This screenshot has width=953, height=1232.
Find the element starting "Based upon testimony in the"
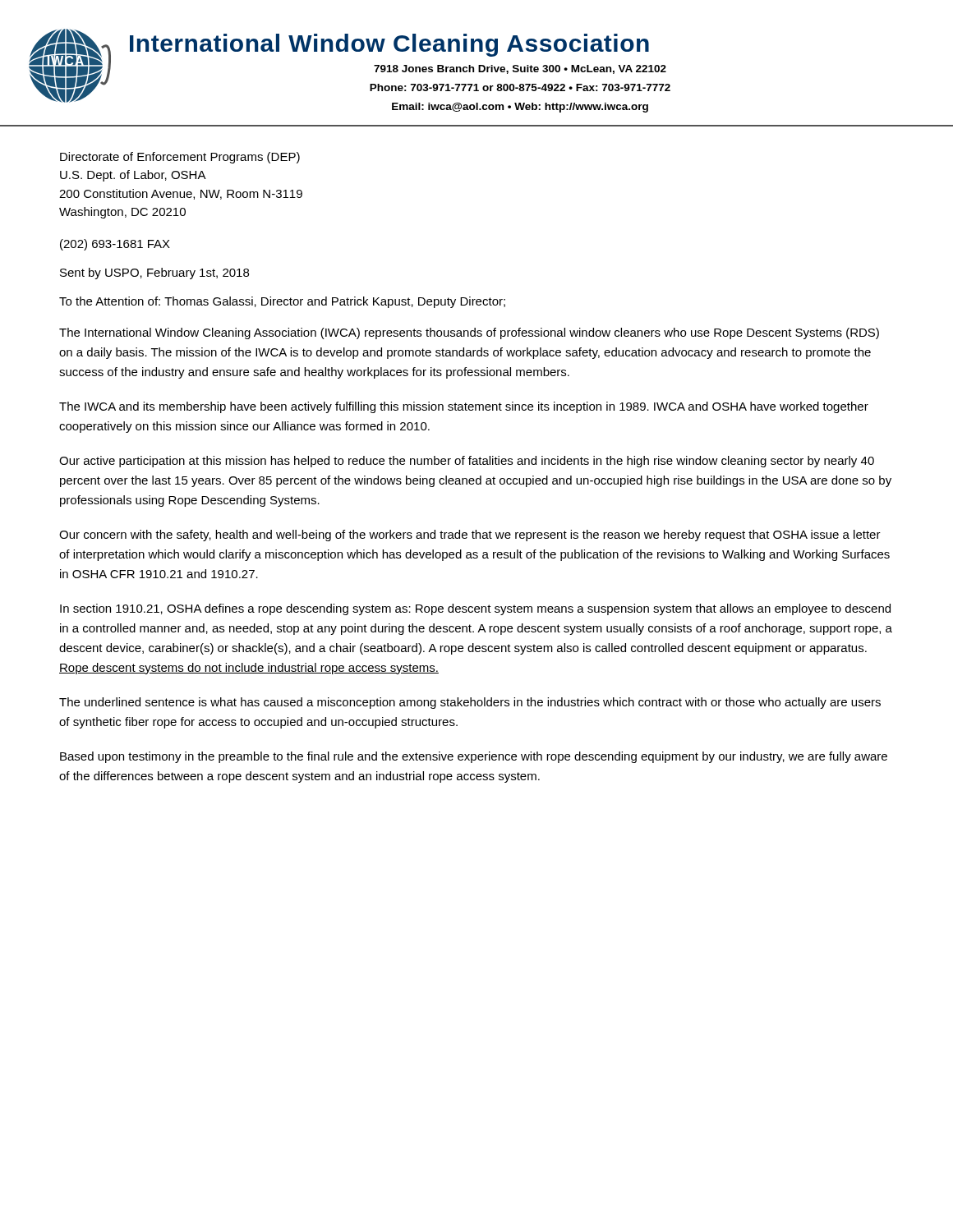click(473, 766)
